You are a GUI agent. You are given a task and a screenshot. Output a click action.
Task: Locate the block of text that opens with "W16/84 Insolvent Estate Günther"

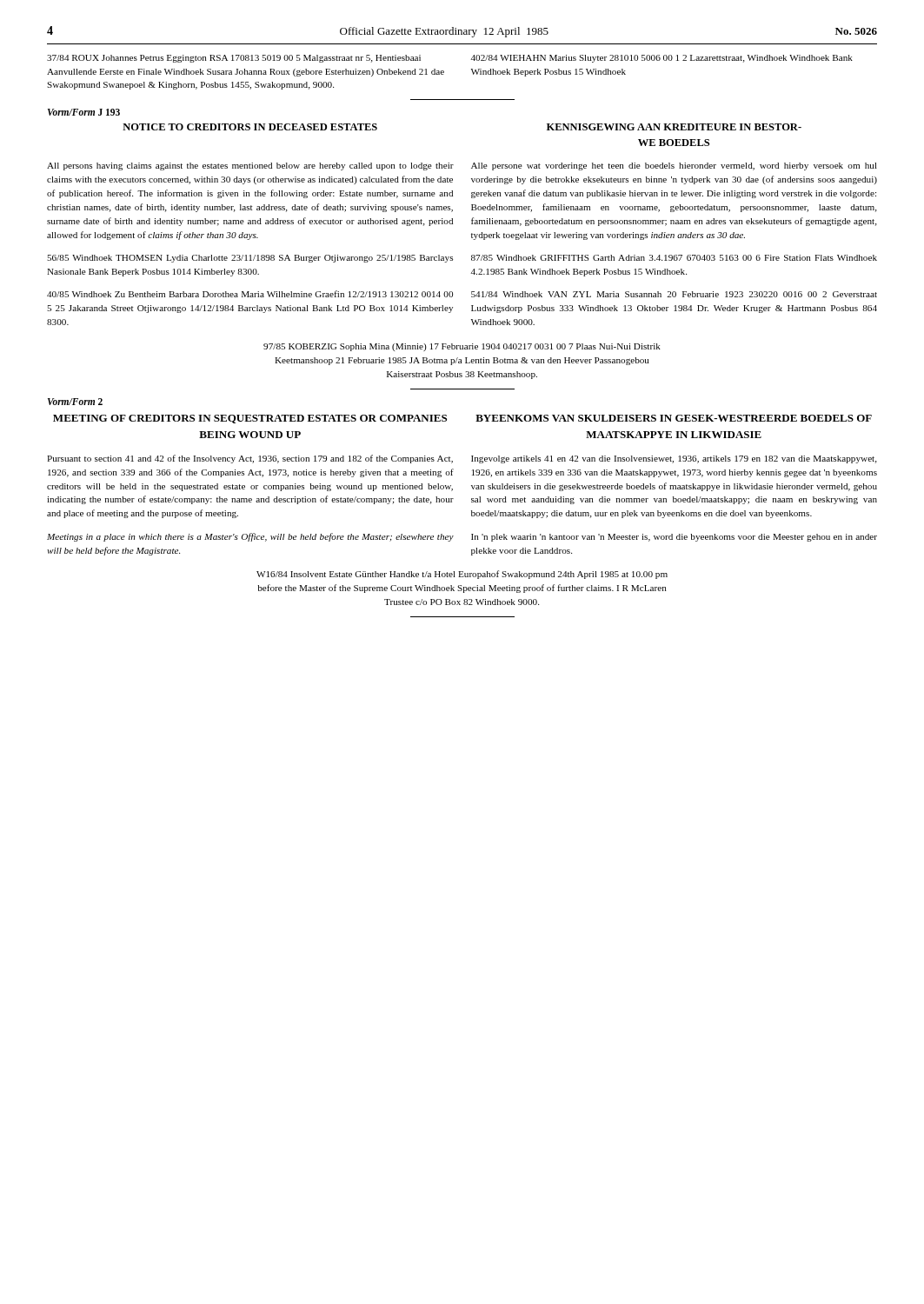462,588
